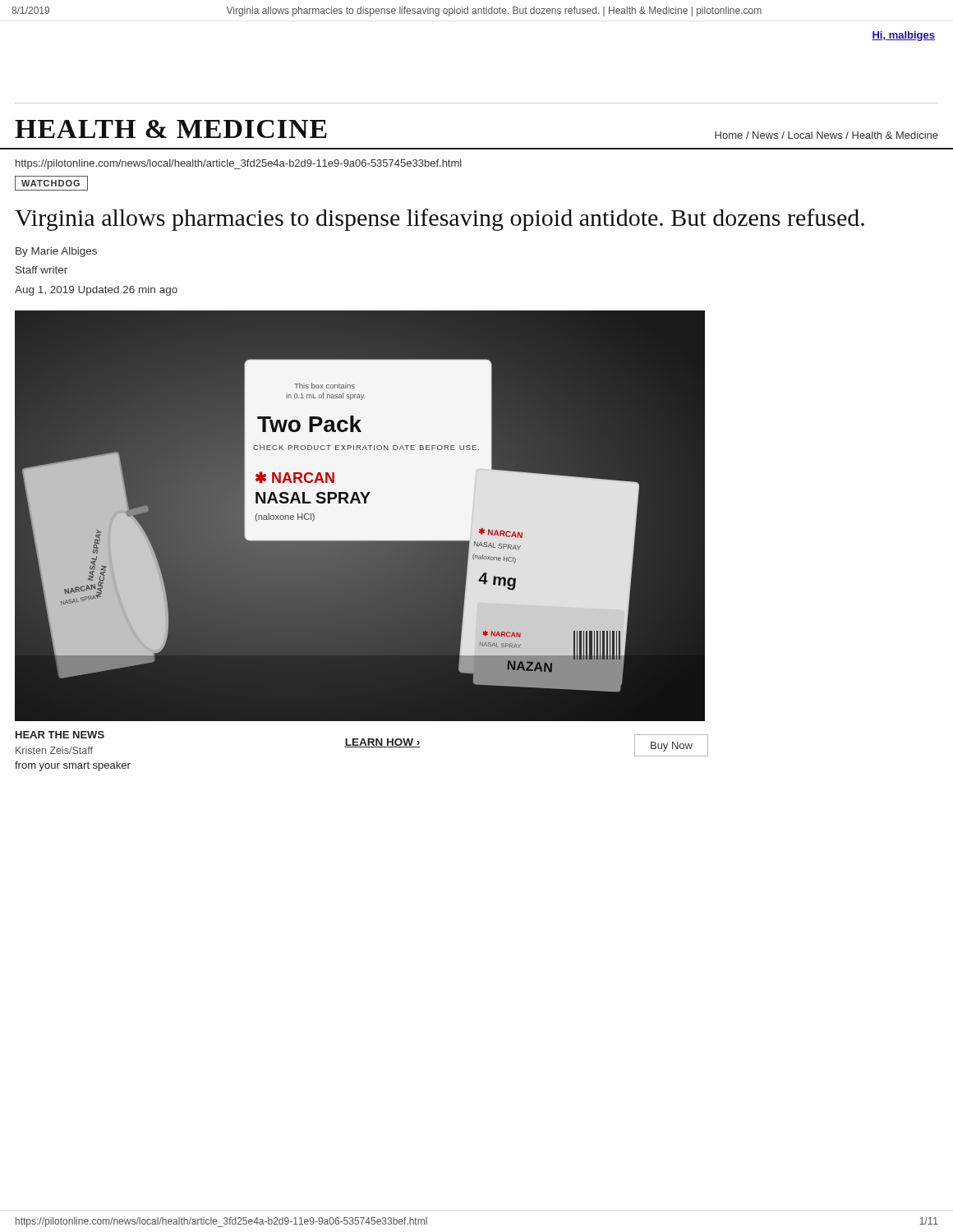Find "Buy Now" on this page
Image resolution: width=953 pixels, height=1232 pixels.
coord(671,746)
